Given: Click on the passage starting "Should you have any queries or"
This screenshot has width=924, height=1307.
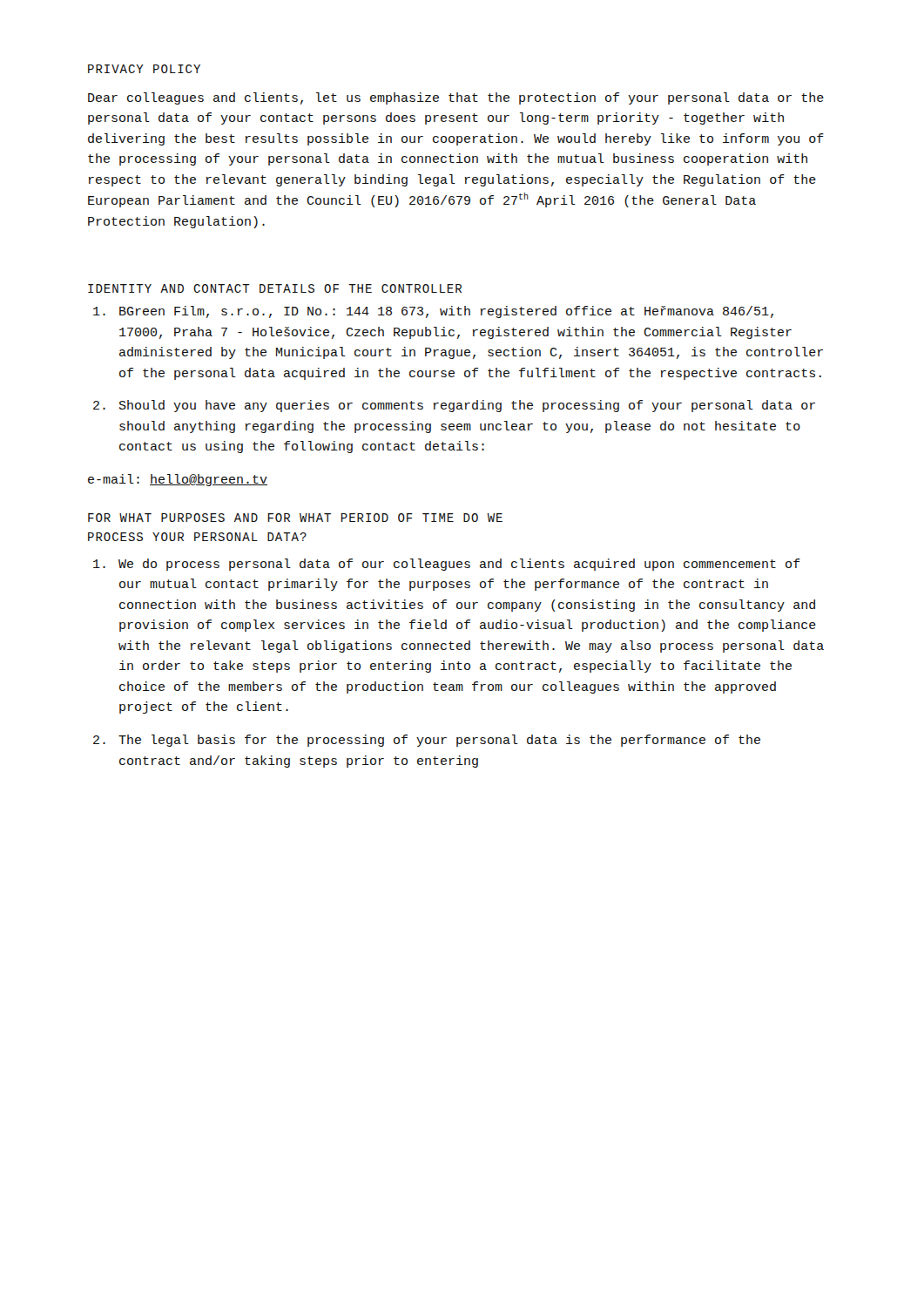Looking at the screenshot, I should (470, 428).
